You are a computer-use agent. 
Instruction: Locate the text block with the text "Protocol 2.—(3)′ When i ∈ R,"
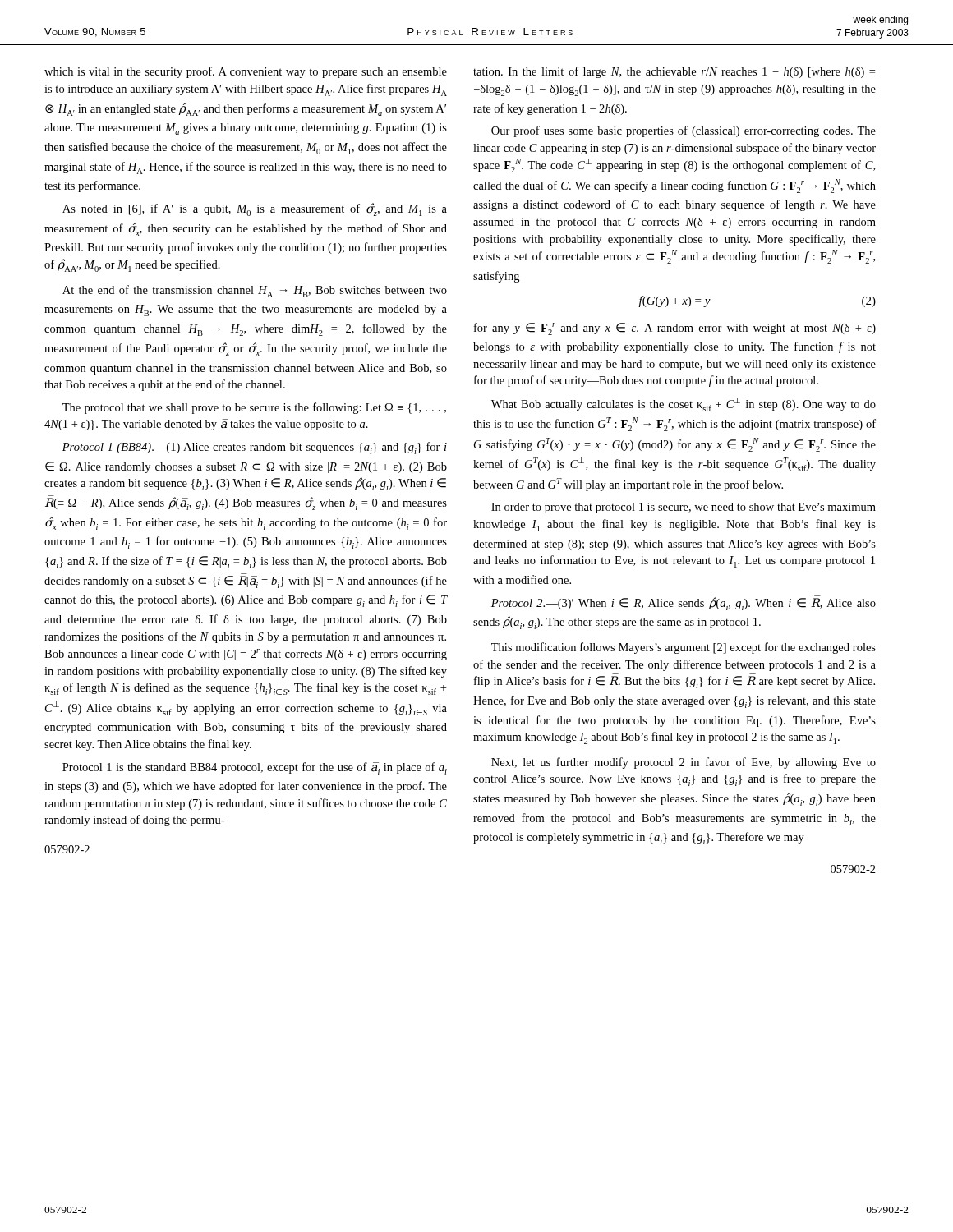click(675, 614)
